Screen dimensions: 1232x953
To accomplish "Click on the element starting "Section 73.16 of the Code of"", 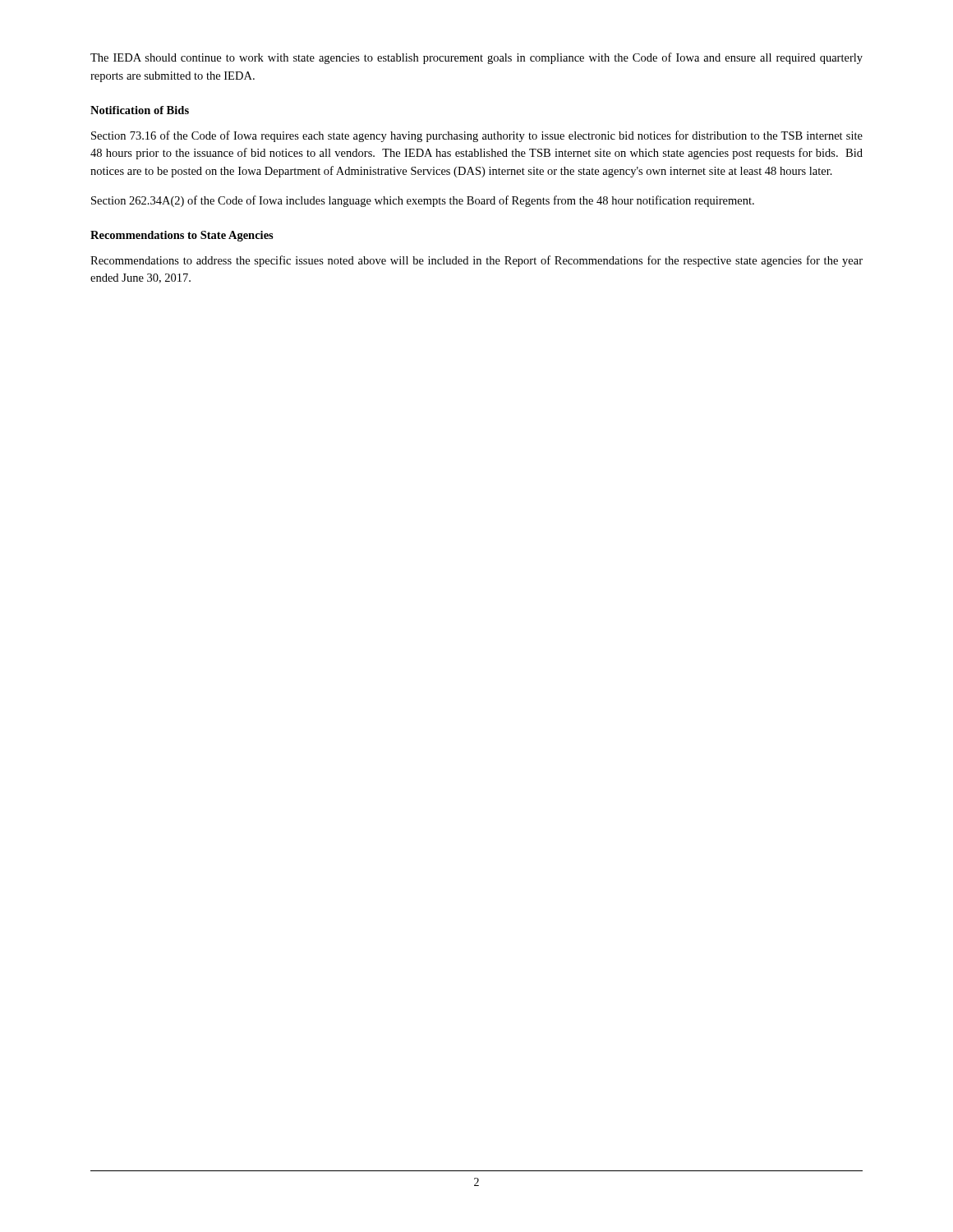I will (476, 153).
